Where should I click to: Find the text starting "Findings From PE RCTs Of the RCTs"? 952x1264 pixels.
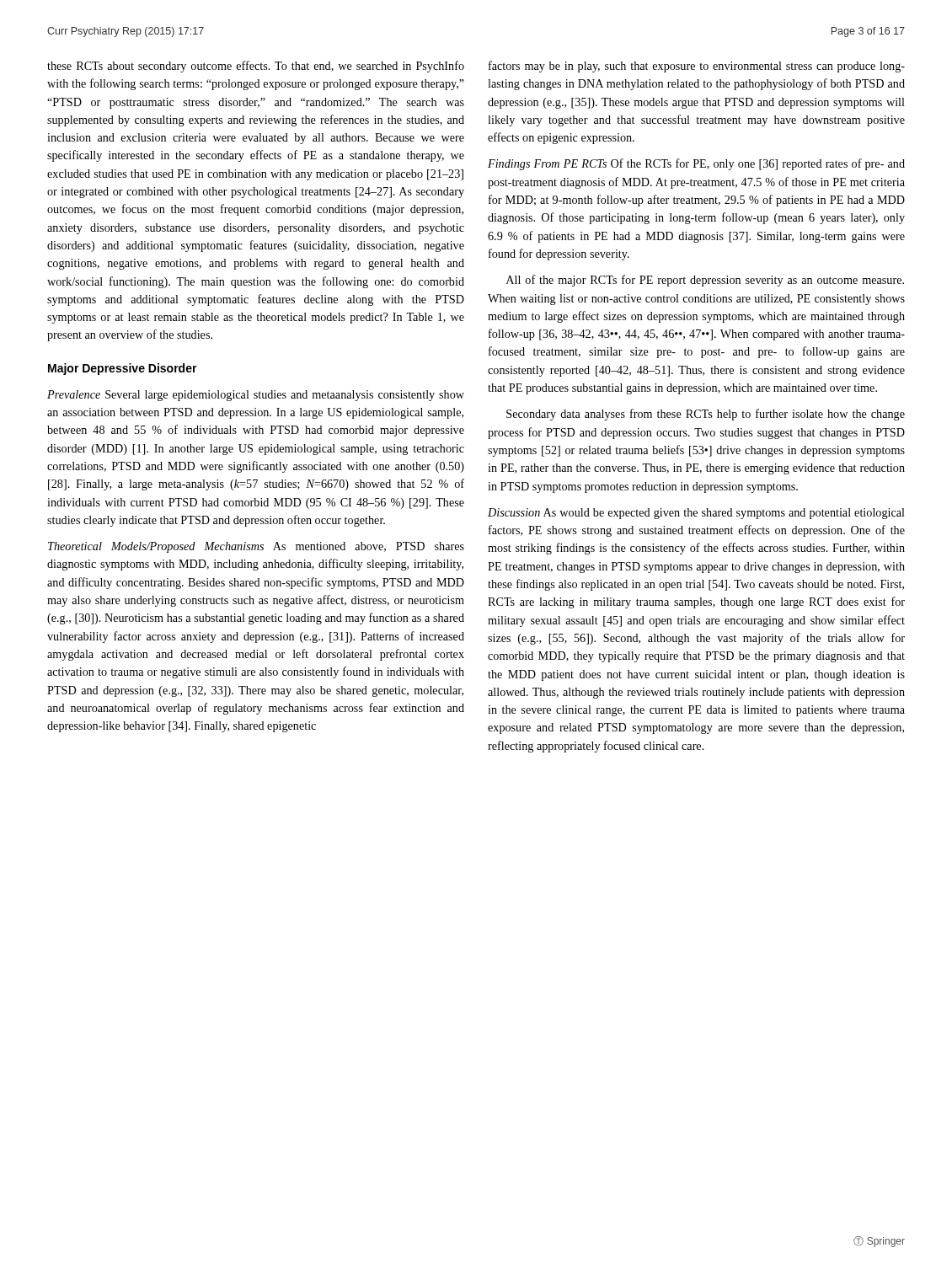pos(696,209)
